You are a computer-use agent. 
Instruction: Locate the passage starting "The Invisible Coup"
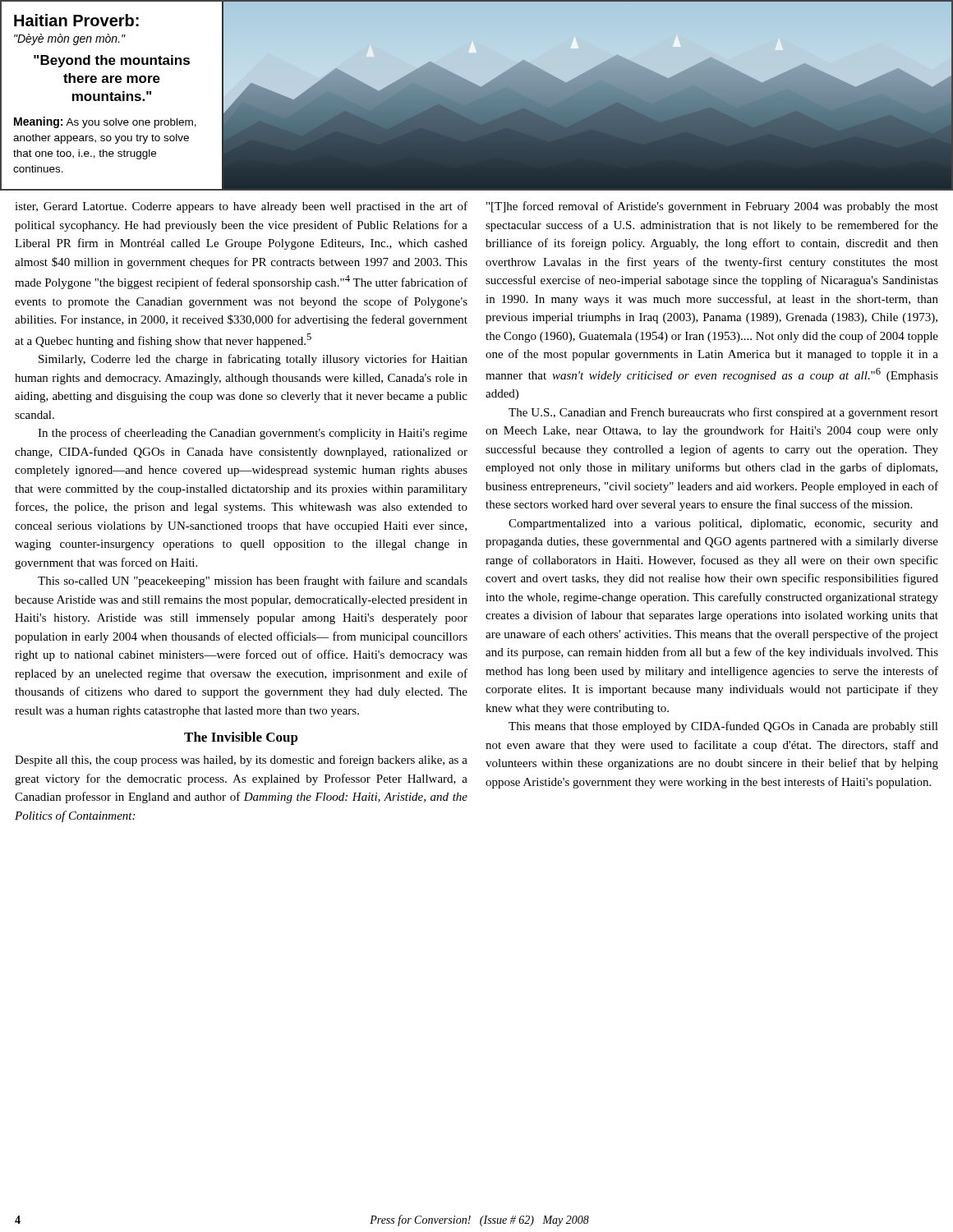point(241,737)
